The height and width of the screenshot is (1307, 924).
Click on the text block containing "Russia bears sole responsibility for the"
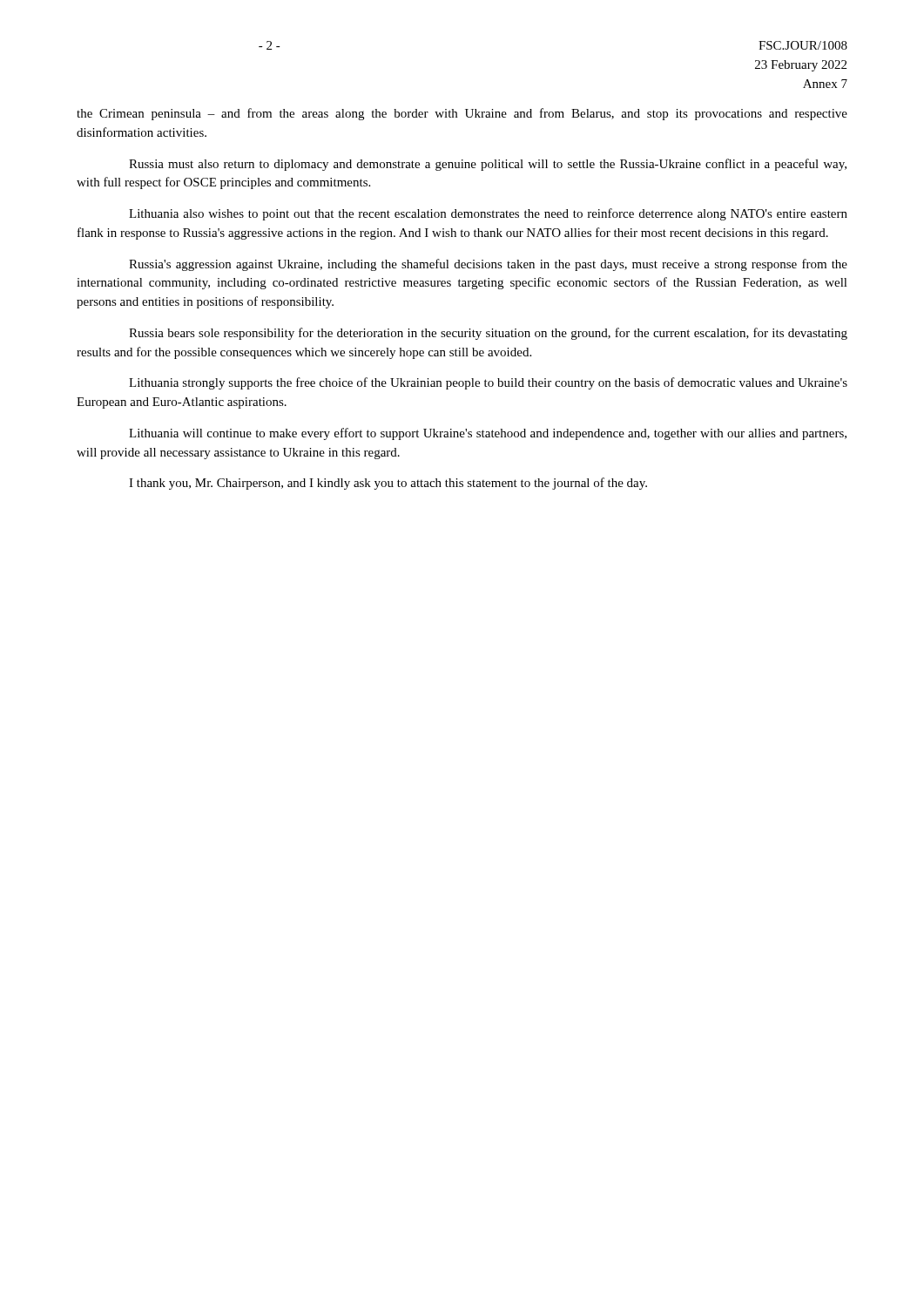tap(462, 343)
